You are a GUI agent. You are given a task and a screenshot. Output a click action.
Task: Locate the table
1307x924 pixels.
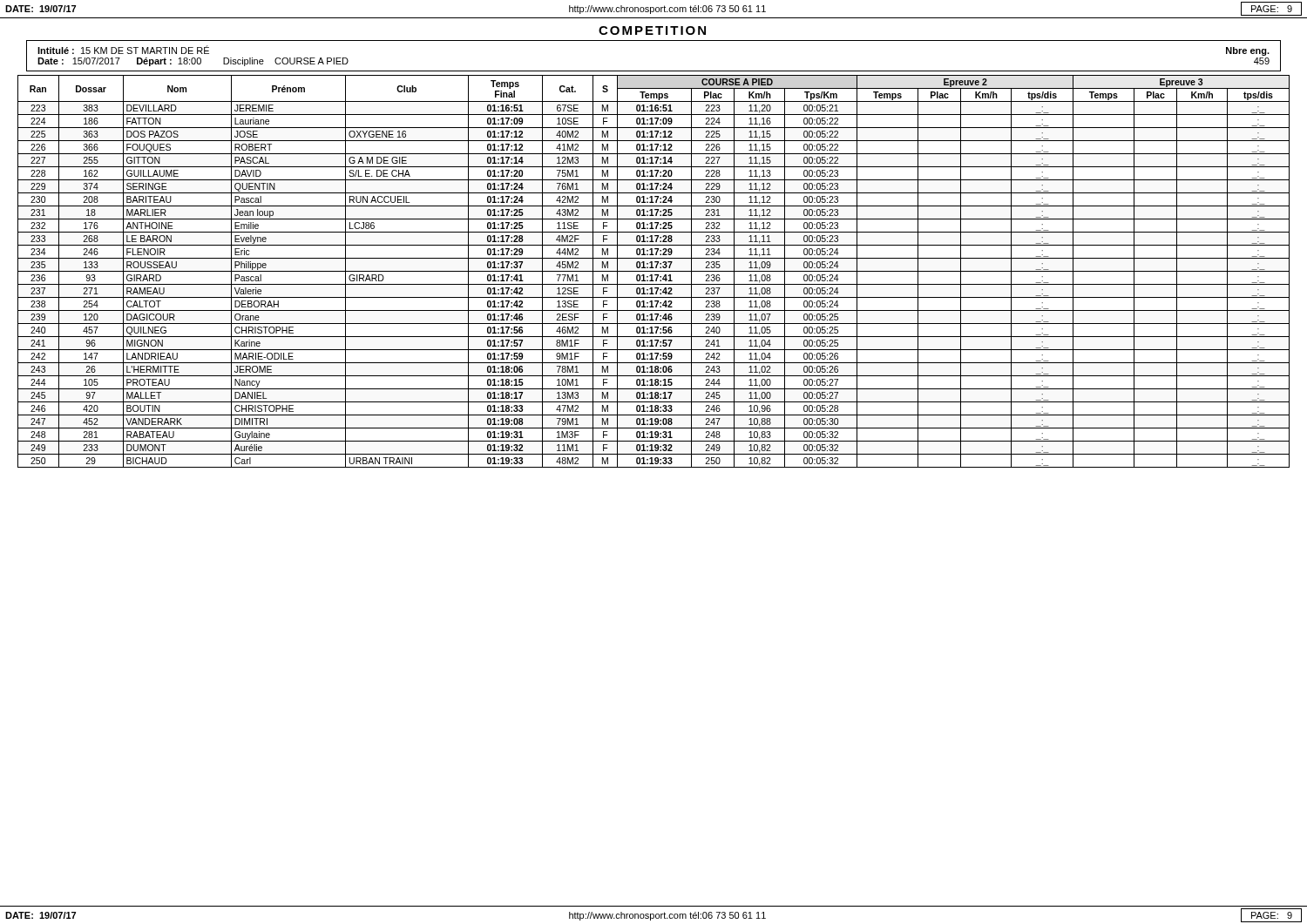654,271
